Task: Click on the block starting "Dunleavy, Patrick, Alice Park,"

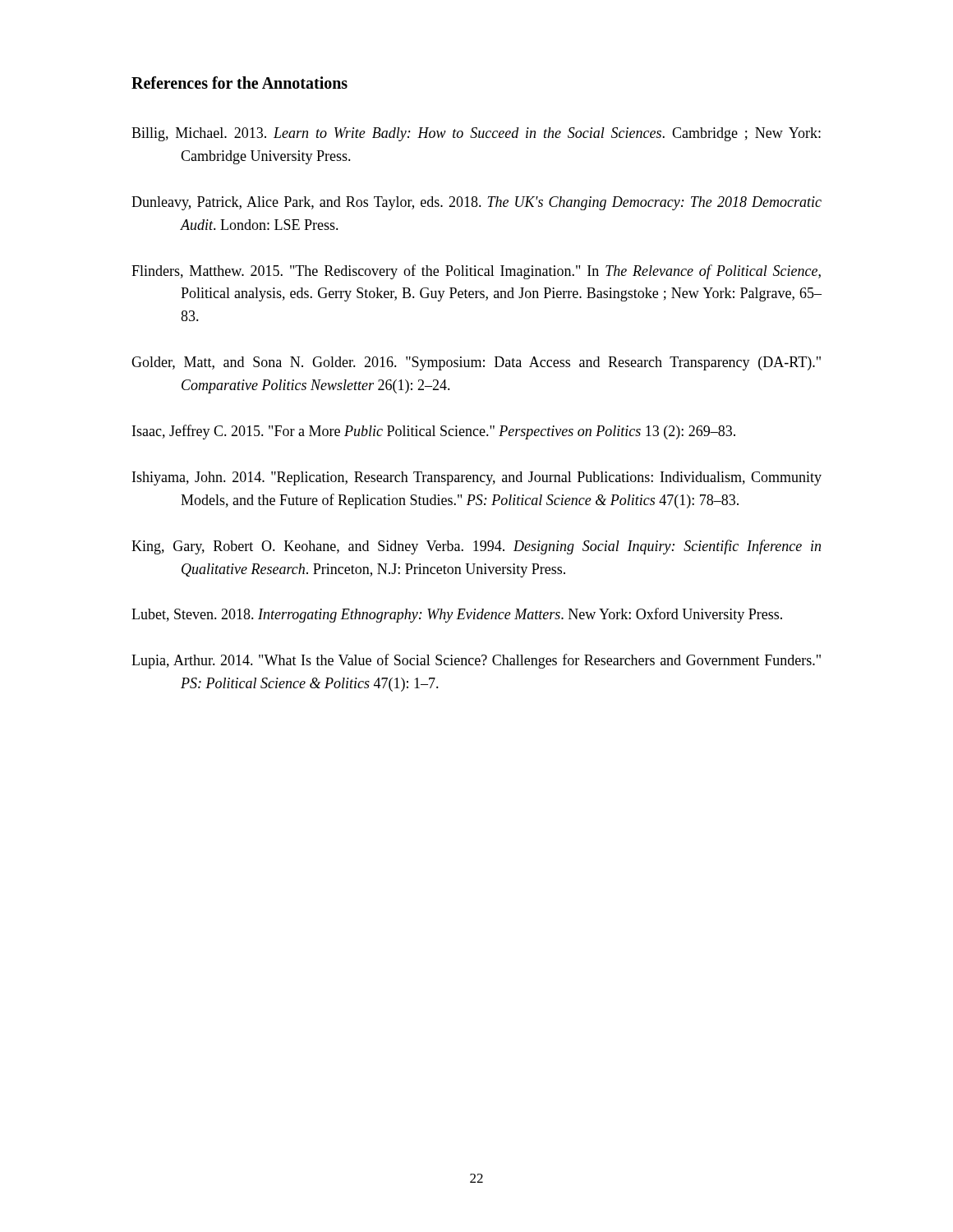Action: point(476,213)
